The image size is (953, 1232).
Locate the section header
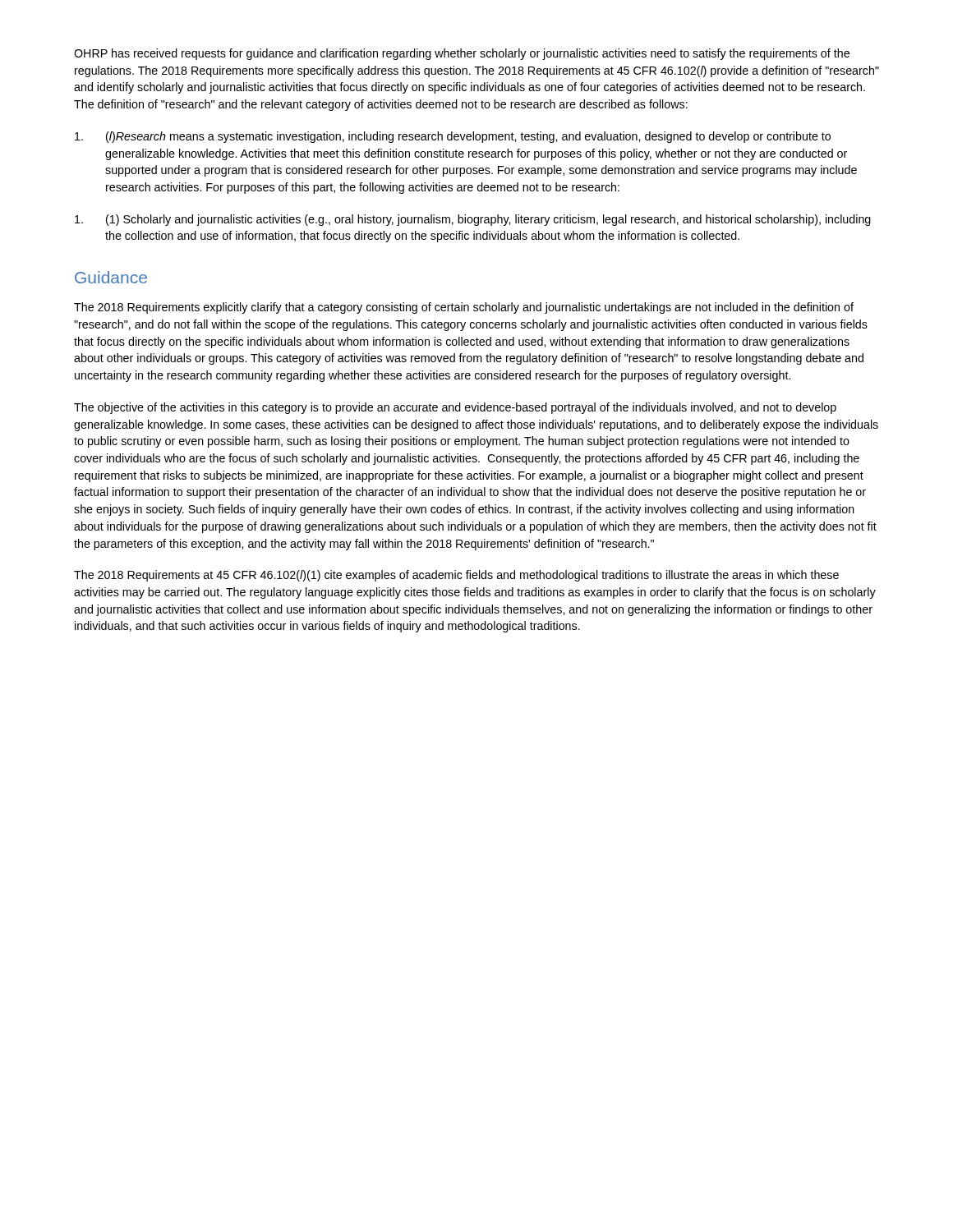pos(111,277)
